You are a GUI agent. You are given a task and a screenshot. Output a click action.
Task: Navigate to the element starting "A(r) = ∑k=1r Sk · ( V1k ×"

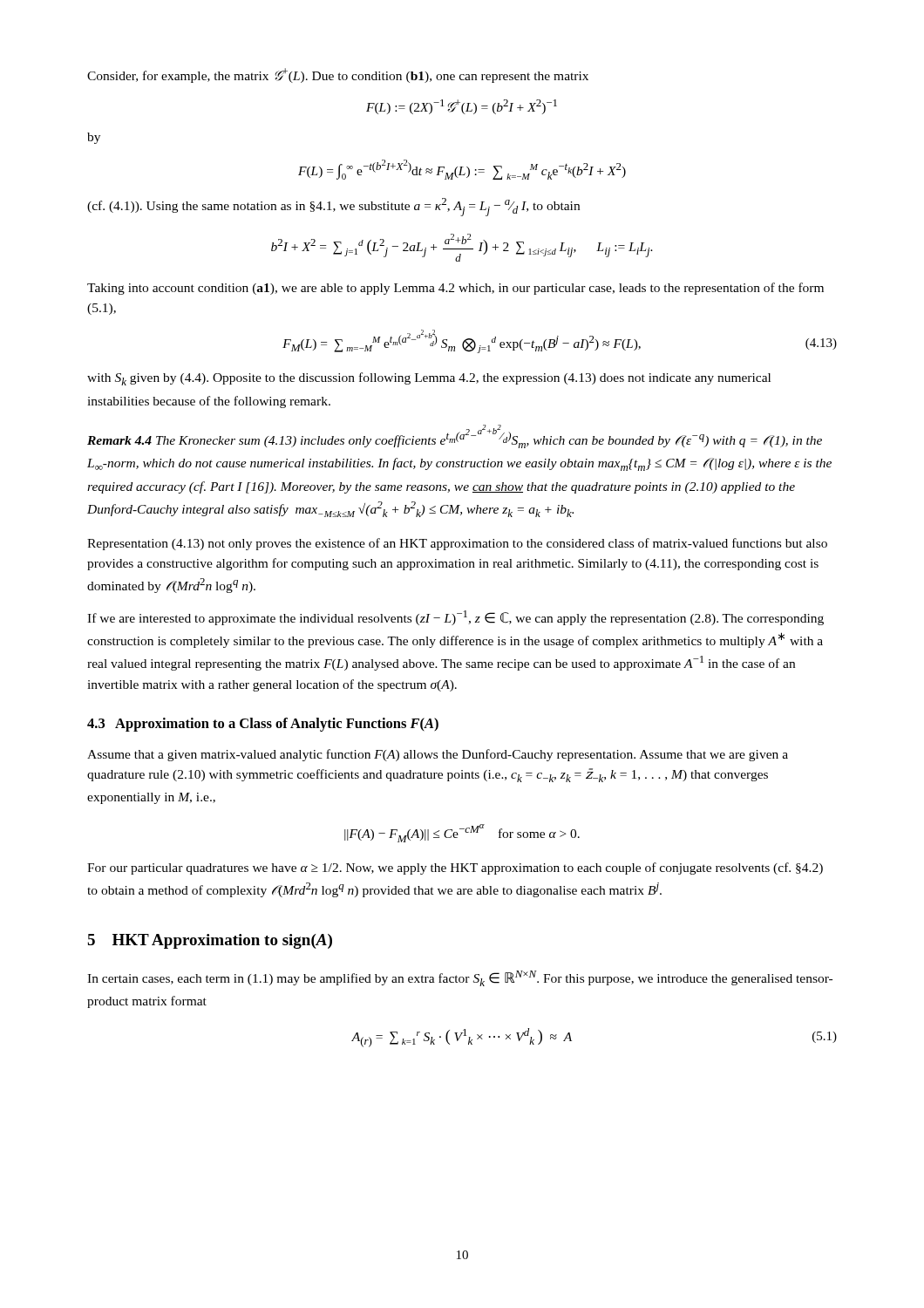429,1038
